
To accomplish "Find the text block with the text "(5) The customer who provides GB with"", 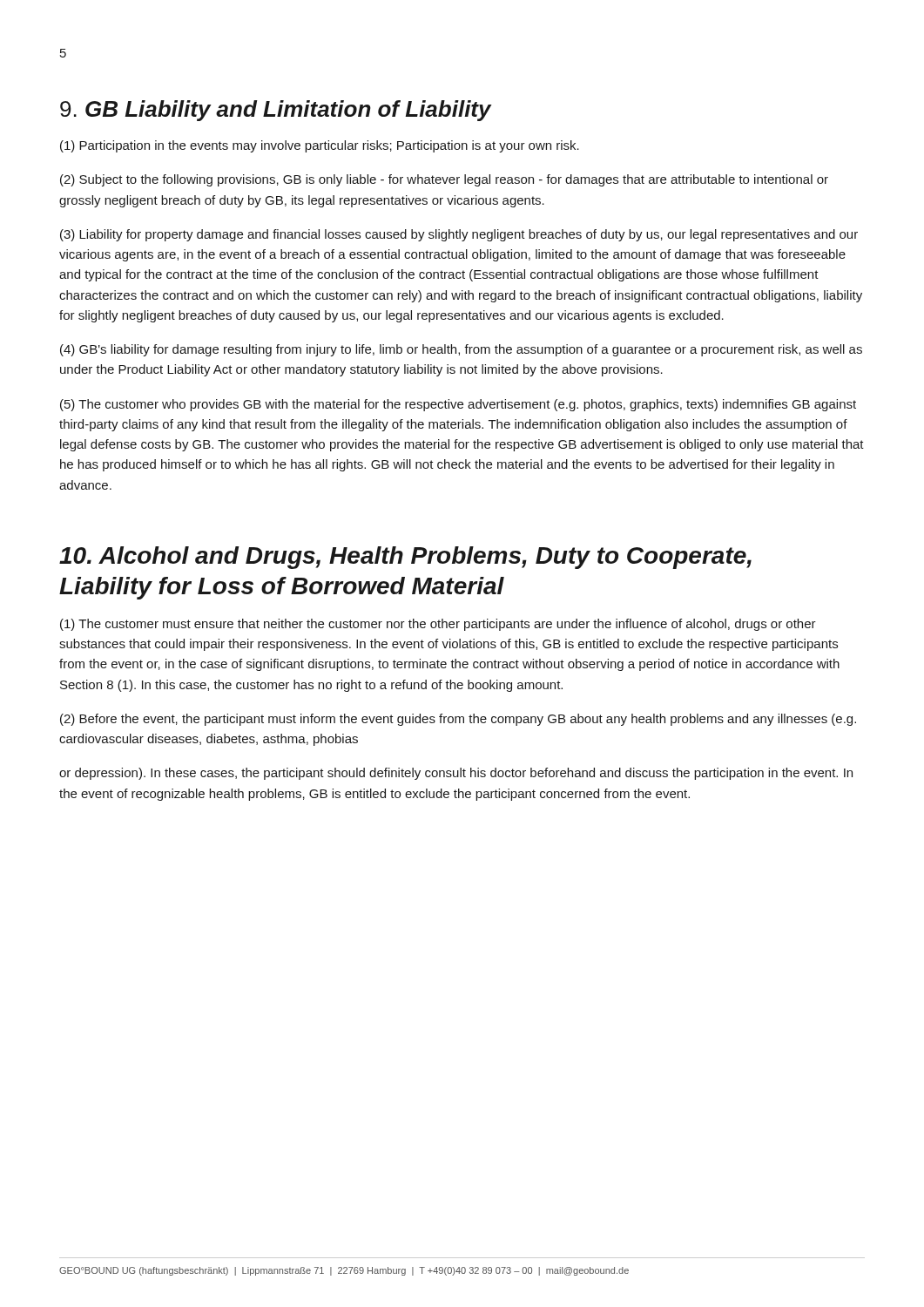I will pyautogui.click(x=461, y=444).
